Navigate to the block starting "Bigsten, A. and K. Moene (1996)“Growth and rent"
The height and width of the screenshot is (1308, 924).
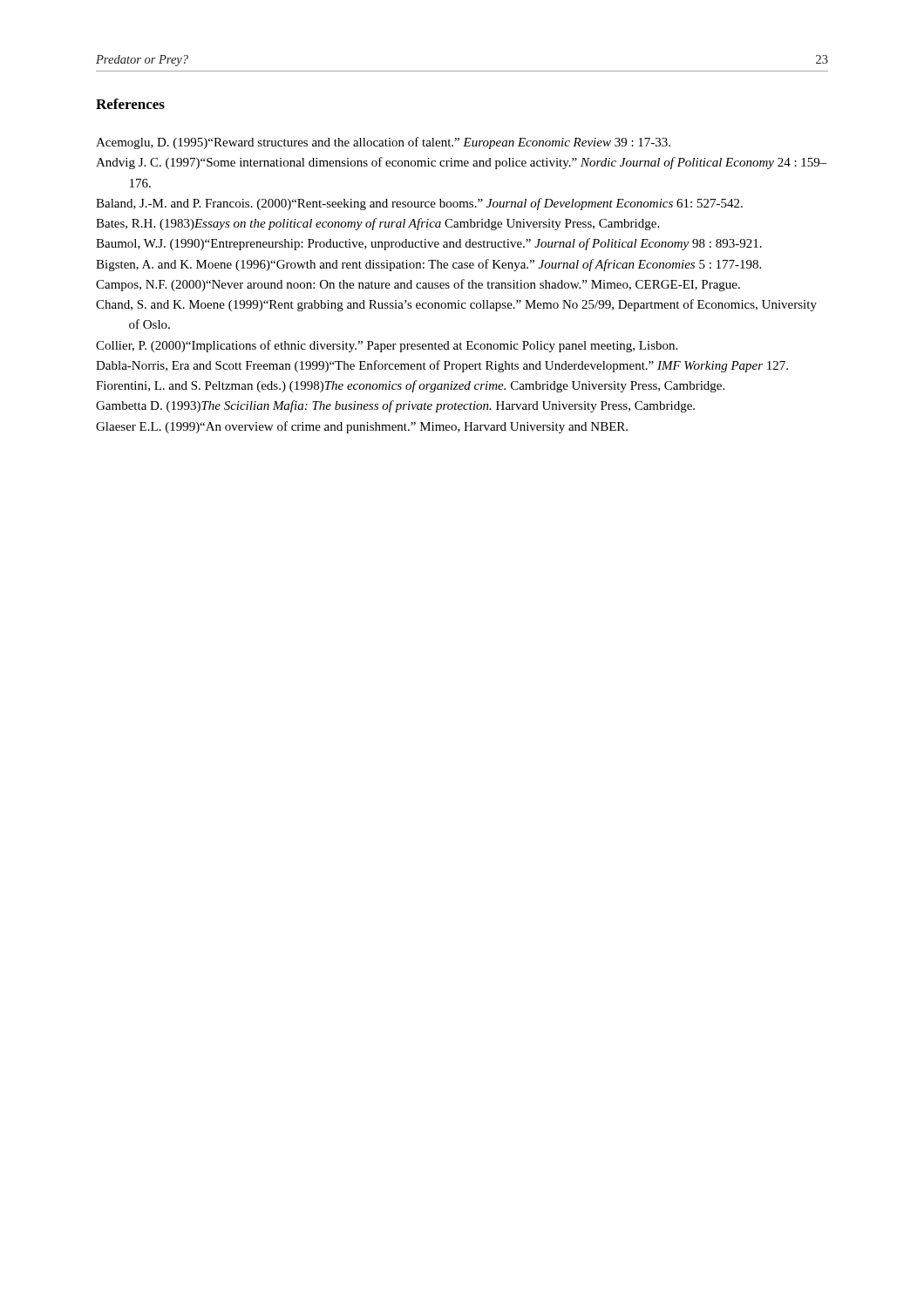pyautogui.click(x=462, y=264)
